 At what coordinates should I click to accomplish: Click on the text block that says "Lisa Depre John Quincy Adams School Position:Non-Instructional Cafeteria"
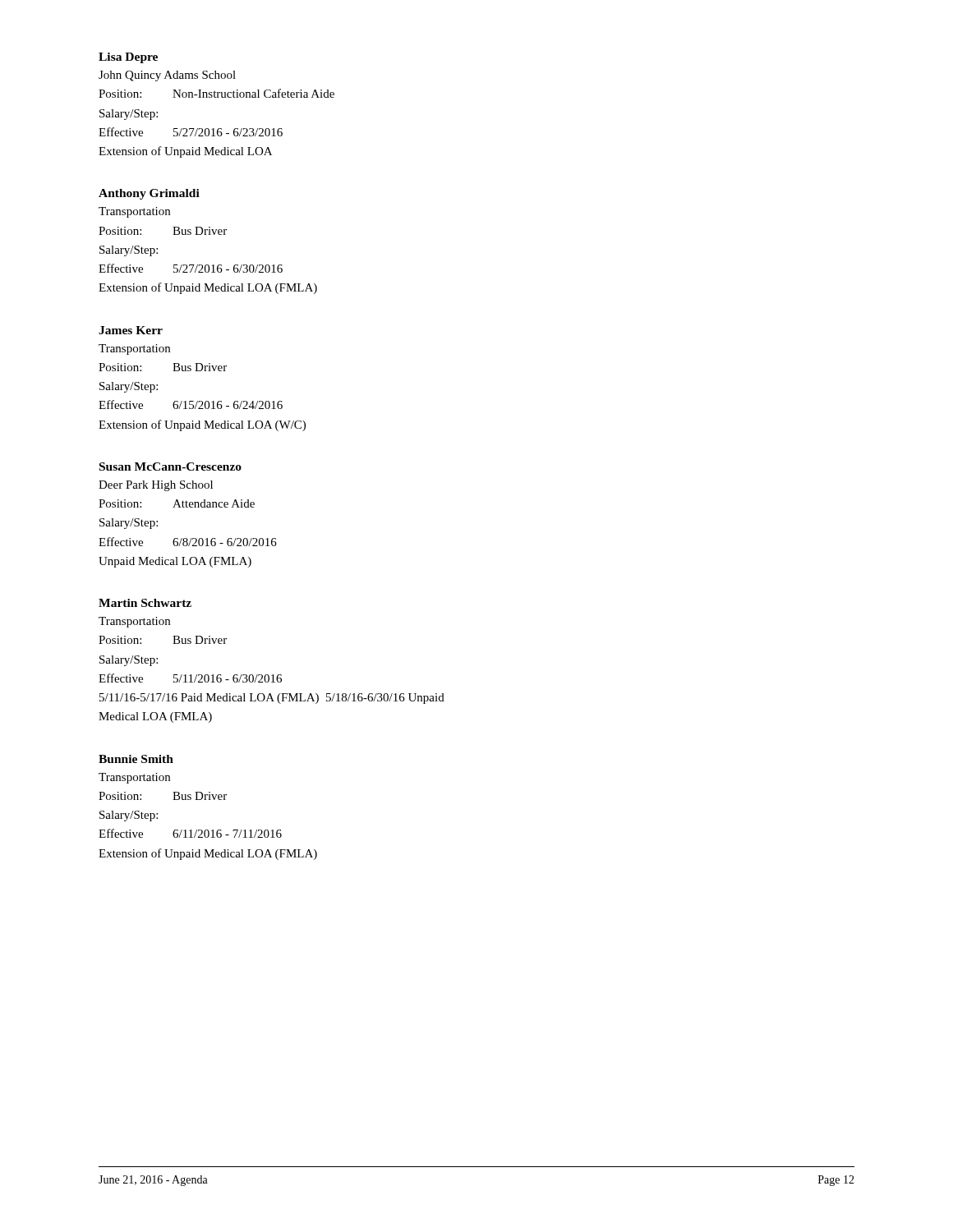pyautogui.click(x=128, y=58)
